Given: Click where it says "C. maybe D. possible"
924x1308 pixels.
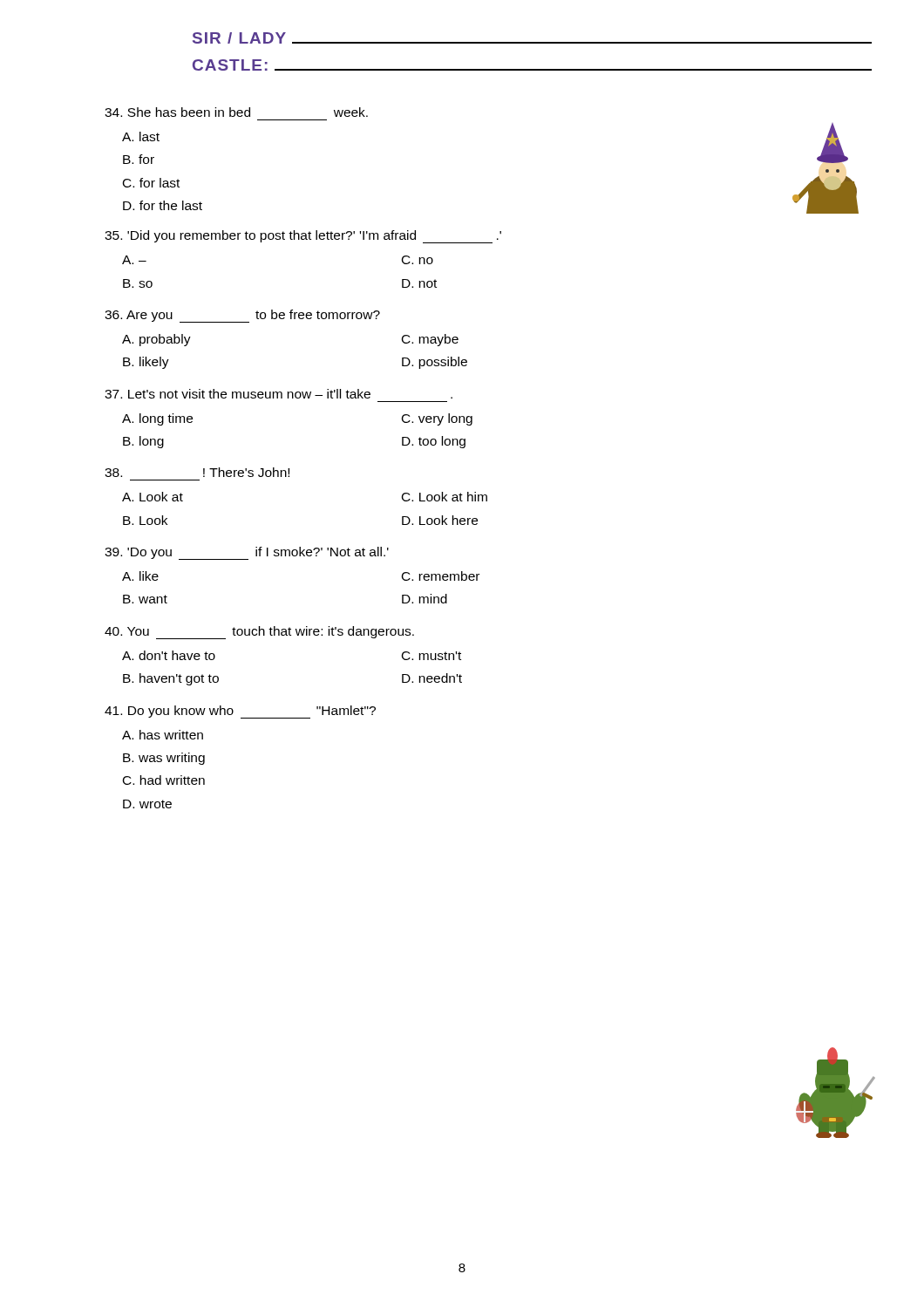Looking at the screenshot, I should click(x=434, y=350).
